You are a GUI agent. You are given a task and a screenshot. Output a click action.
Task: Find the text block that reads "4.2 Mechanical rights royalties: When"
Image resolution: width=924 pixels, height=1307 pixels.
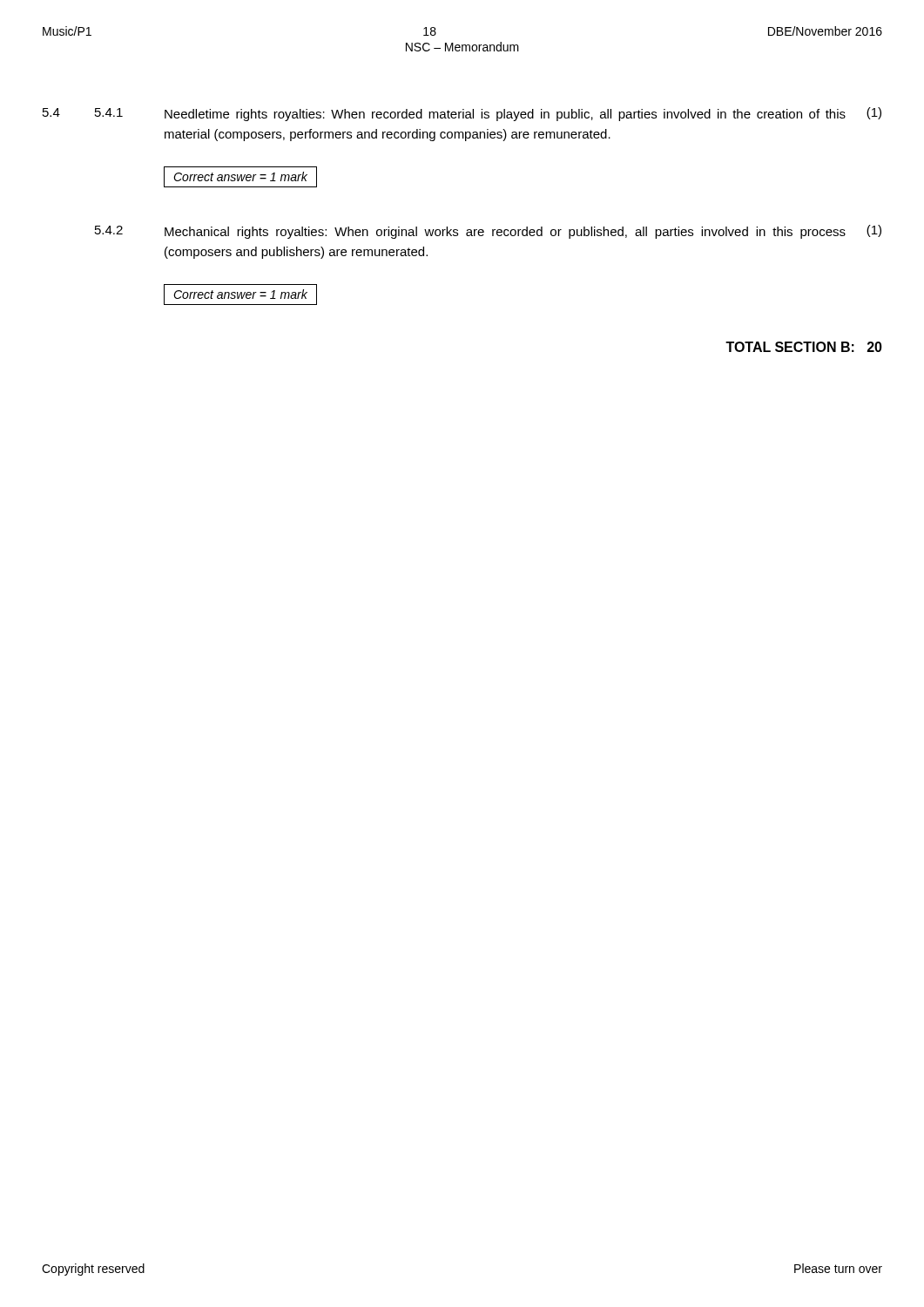488,242
